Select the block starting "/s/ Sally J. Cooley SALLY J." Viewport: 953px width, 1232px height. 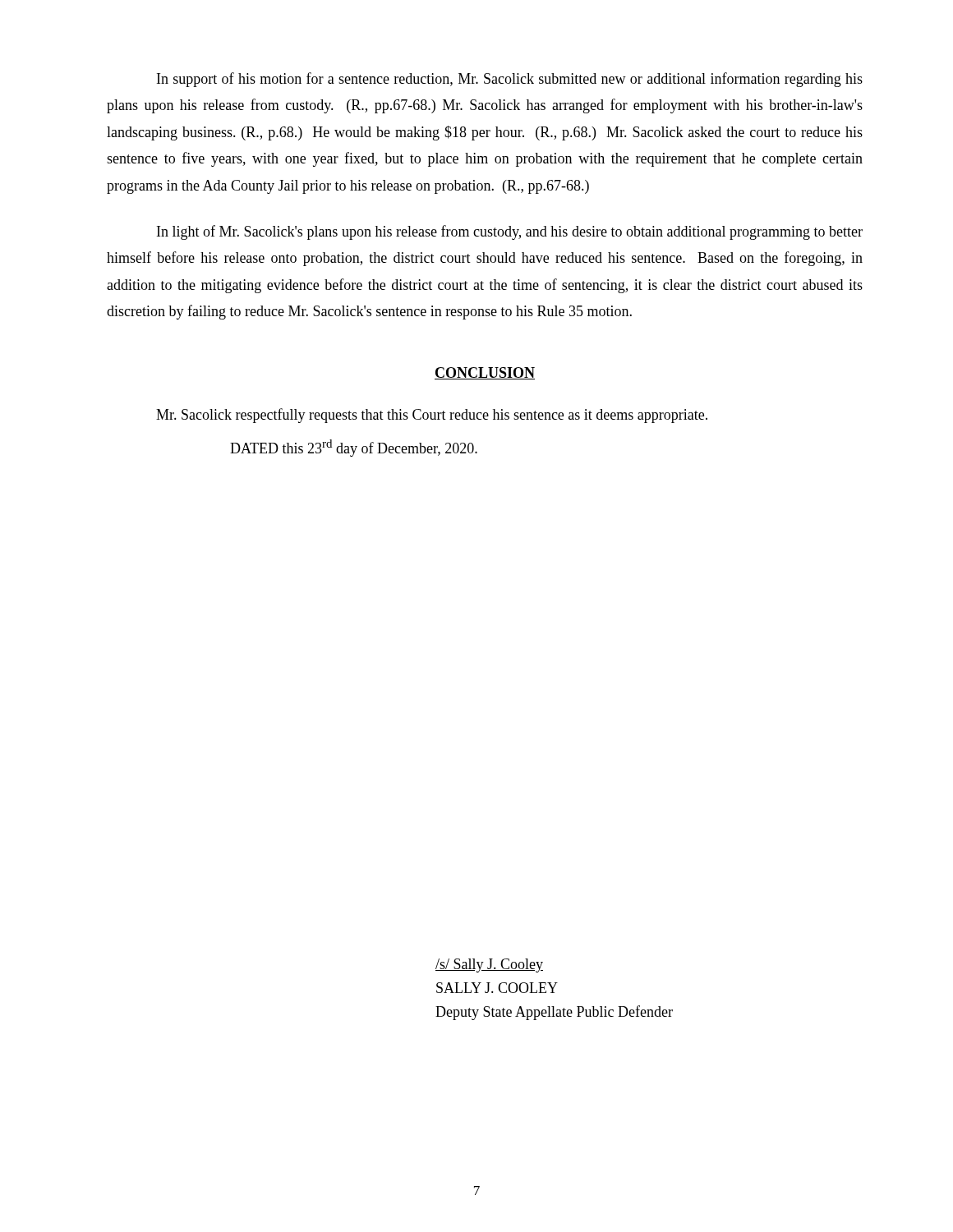[x=554, y=988]
